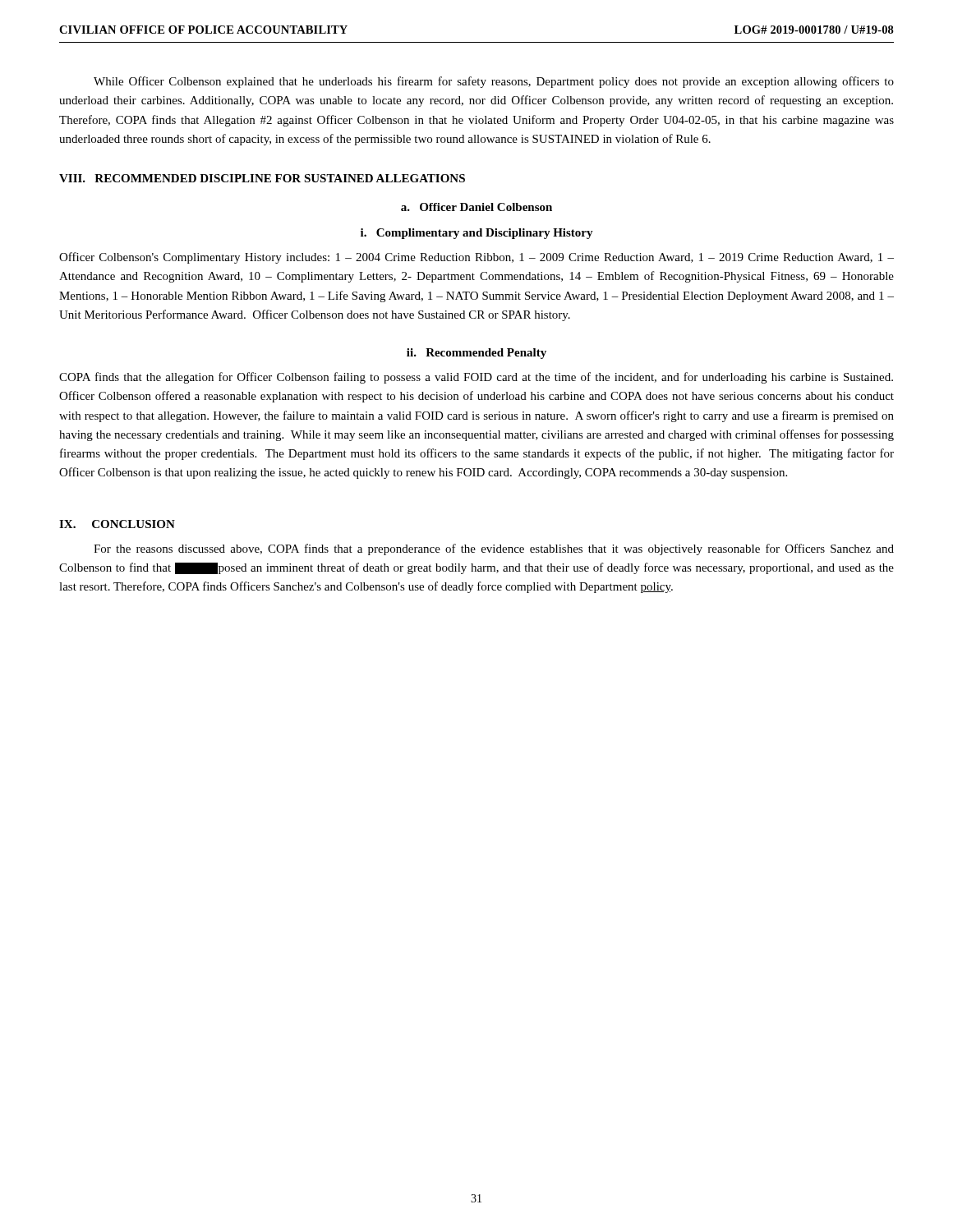Viewport: 953px width, 1232px height.
Task: Select the section header containing "ii. Recommended Penalty"
Action: tap(476, 352)
